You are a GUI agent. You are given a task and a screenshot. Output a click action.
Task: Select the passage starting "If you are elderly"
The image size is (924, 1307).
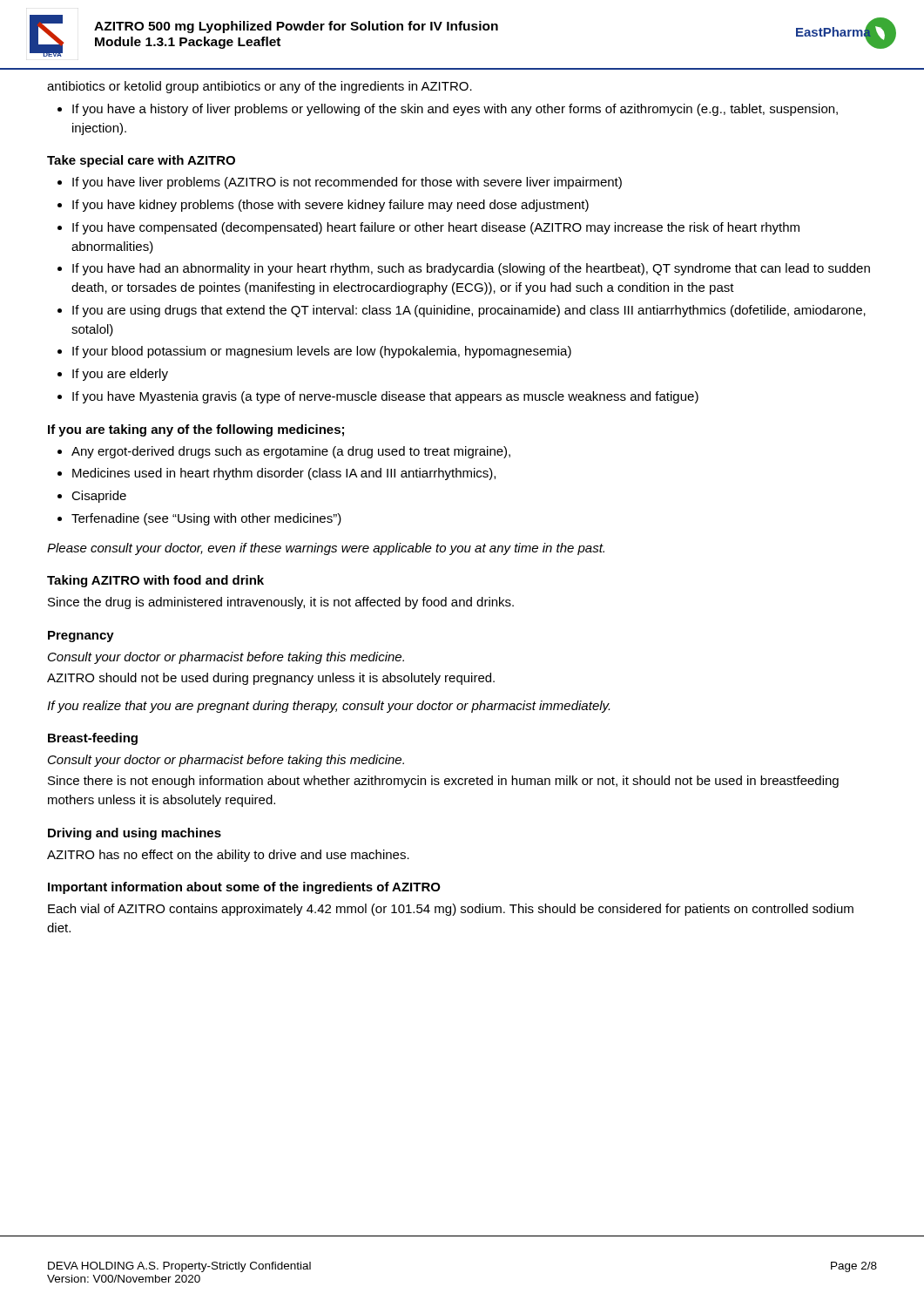pos(120,373)
